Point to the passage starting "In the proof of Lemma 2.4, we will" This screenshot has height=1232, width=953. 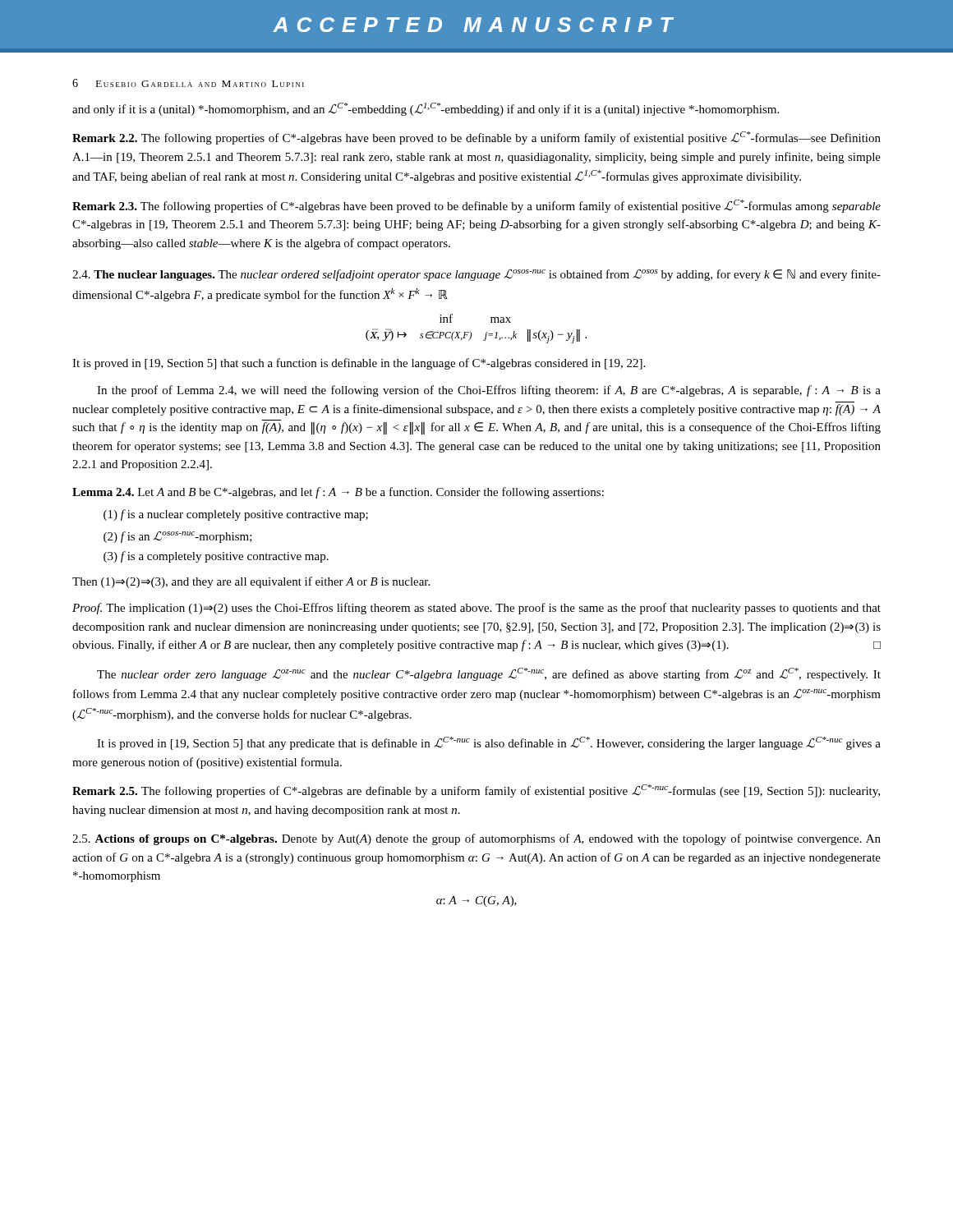[x=476, y=427]
